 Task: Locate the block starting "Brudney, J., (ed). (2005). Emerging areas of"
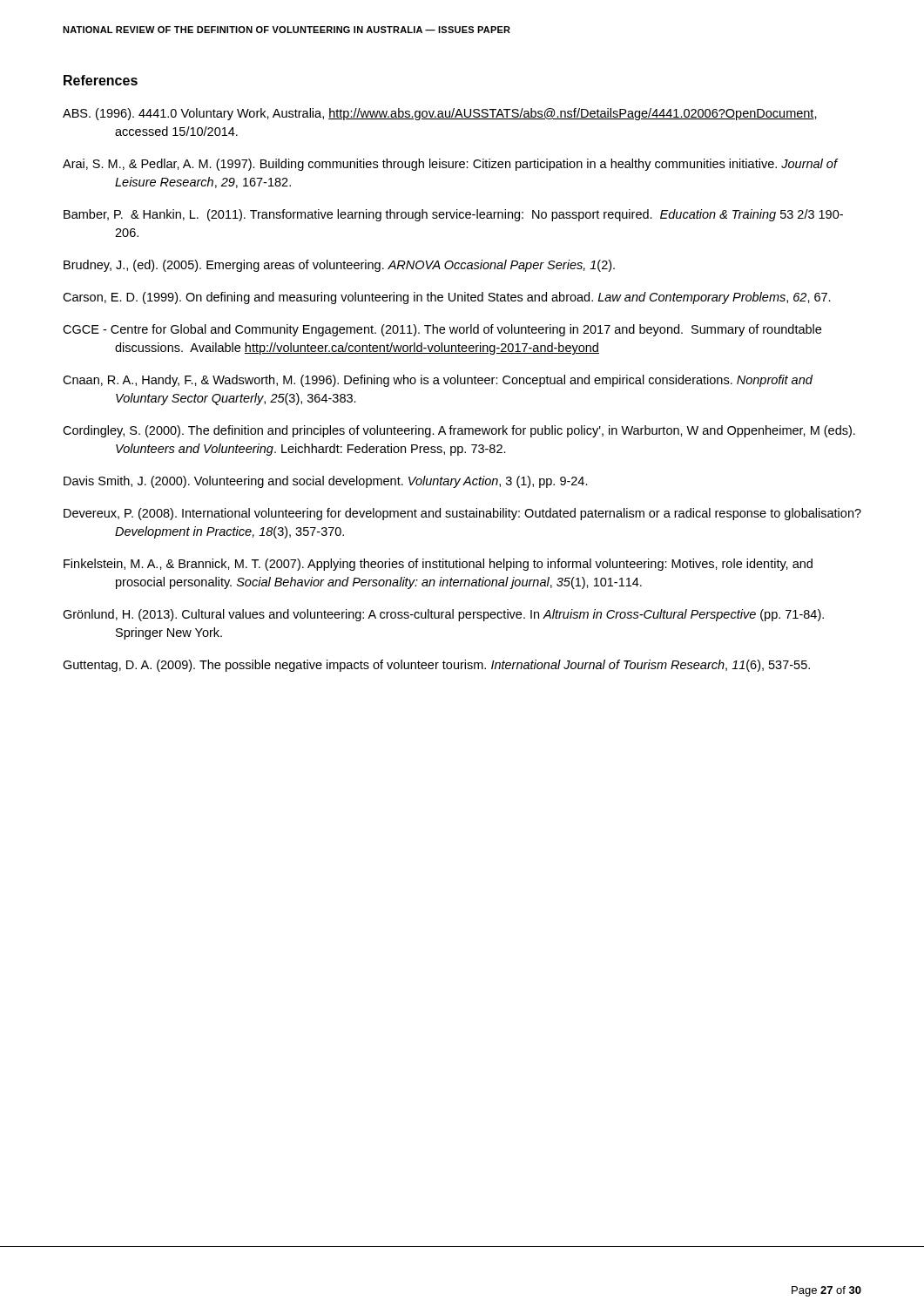point(339,265)
